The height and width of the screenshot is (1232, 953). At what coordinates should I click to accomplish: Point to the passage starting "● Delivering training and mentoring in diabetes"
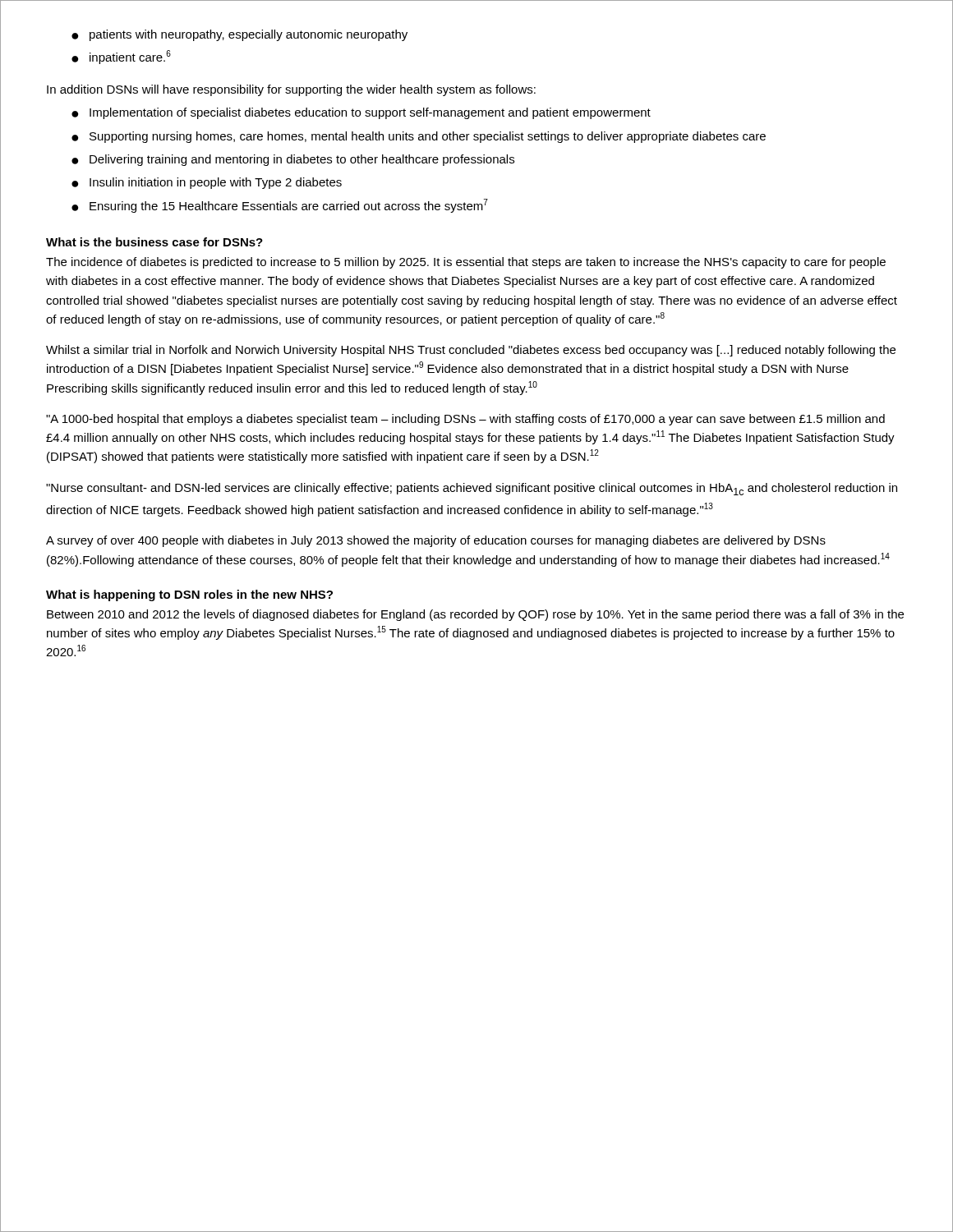coord(489,160)
